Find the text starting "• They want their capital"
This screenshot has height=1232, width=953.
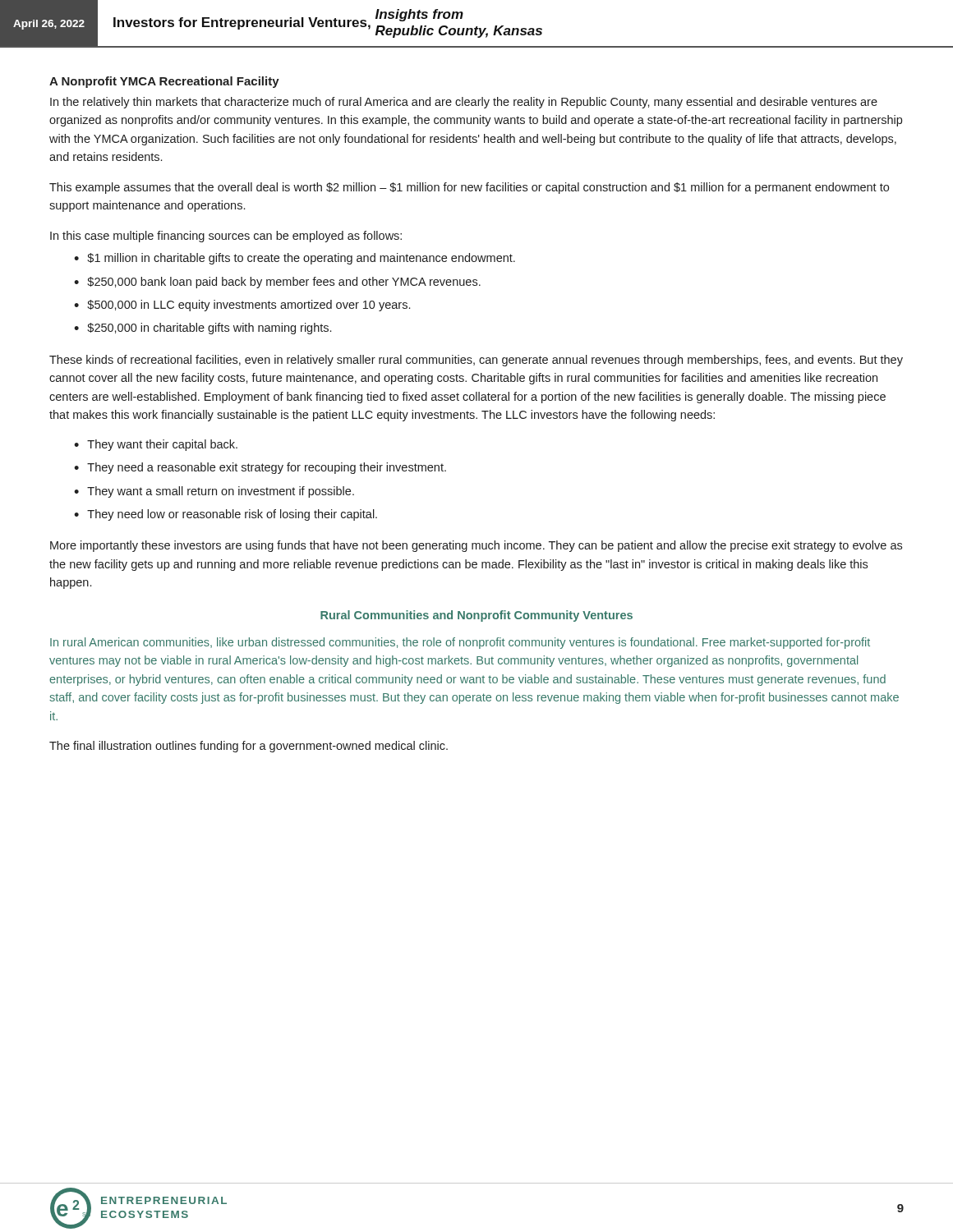(x=156, y=445)
